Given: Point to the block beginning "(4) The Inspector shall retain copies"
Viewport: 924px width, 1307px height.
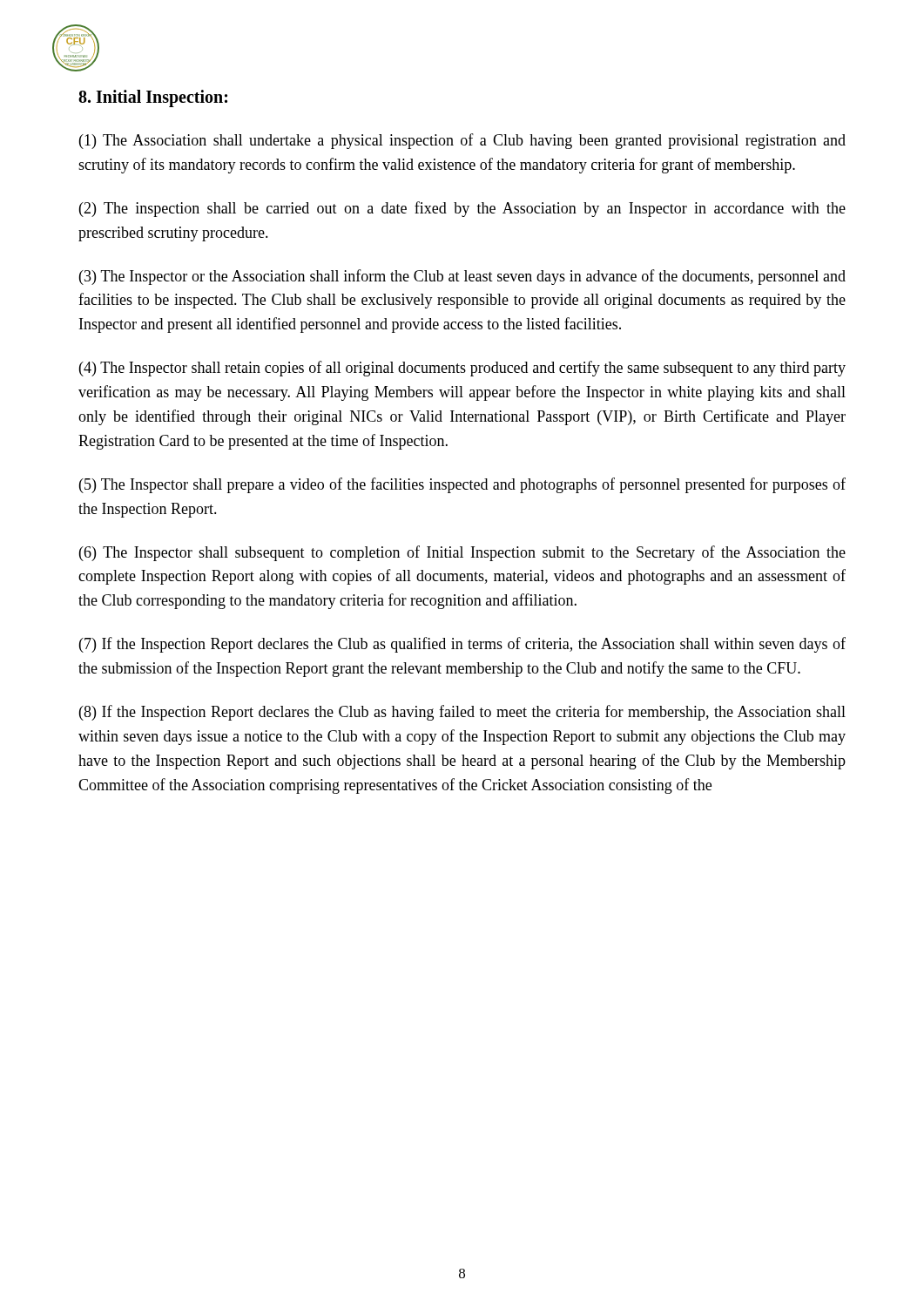Looking at the screenshot, I should click(462, 404).
